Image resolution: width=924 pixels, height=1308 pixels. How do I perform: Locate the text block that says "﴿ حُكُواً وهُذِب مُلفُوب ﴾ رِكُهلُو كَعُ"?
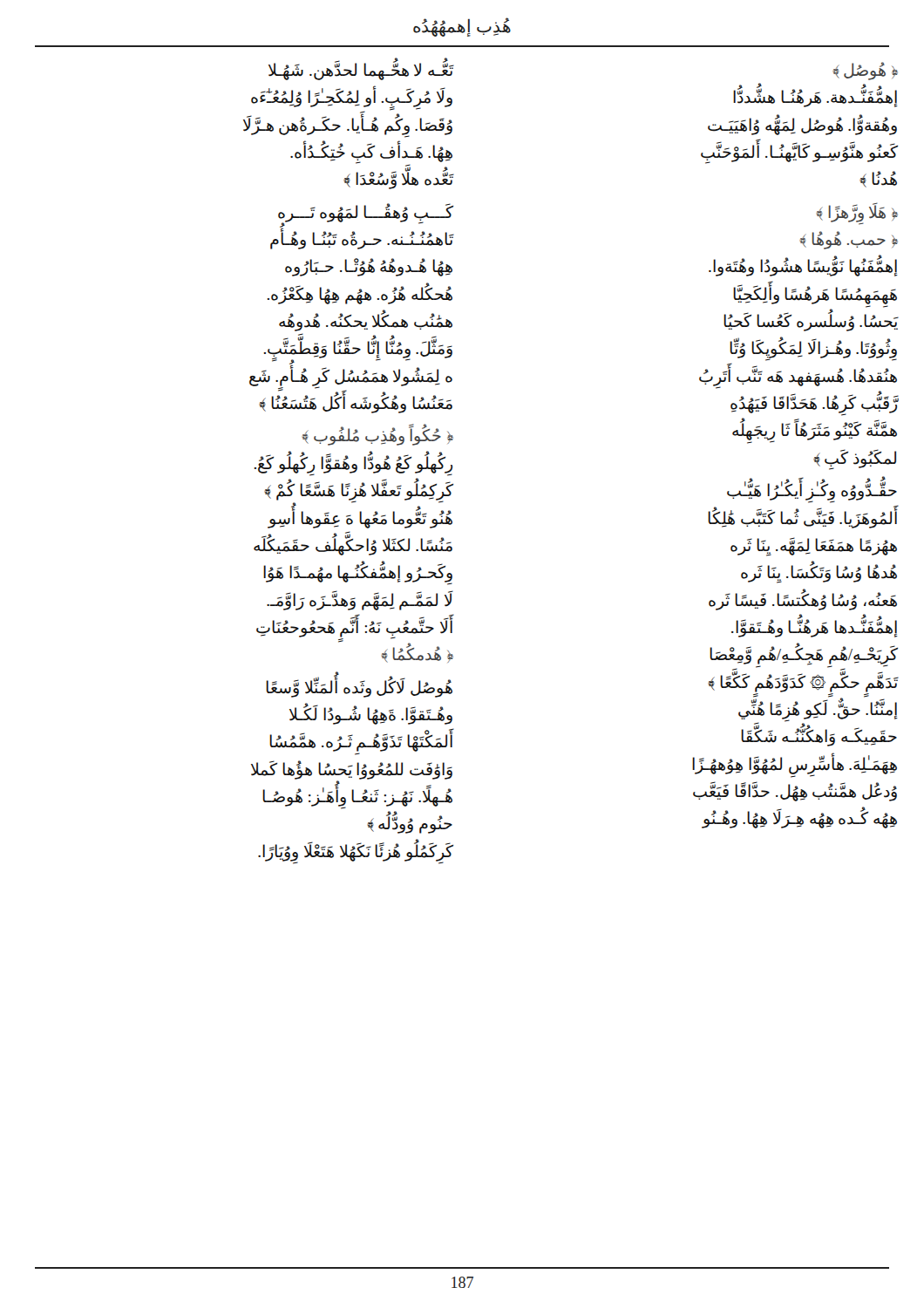(353, 545)
